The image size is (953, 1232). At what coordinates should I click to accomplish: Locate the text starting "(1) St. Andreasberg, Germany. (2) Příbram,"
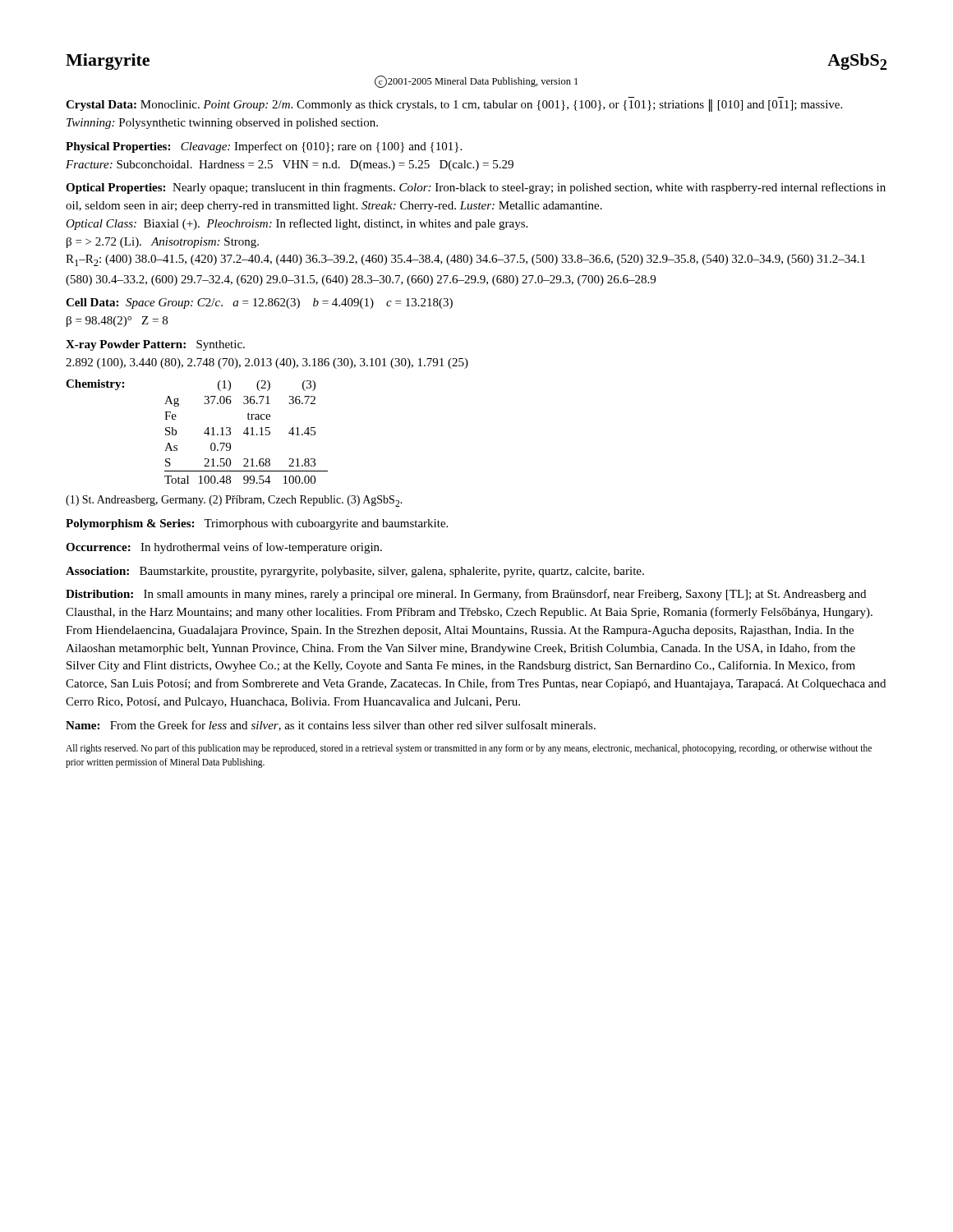[234, 502]
